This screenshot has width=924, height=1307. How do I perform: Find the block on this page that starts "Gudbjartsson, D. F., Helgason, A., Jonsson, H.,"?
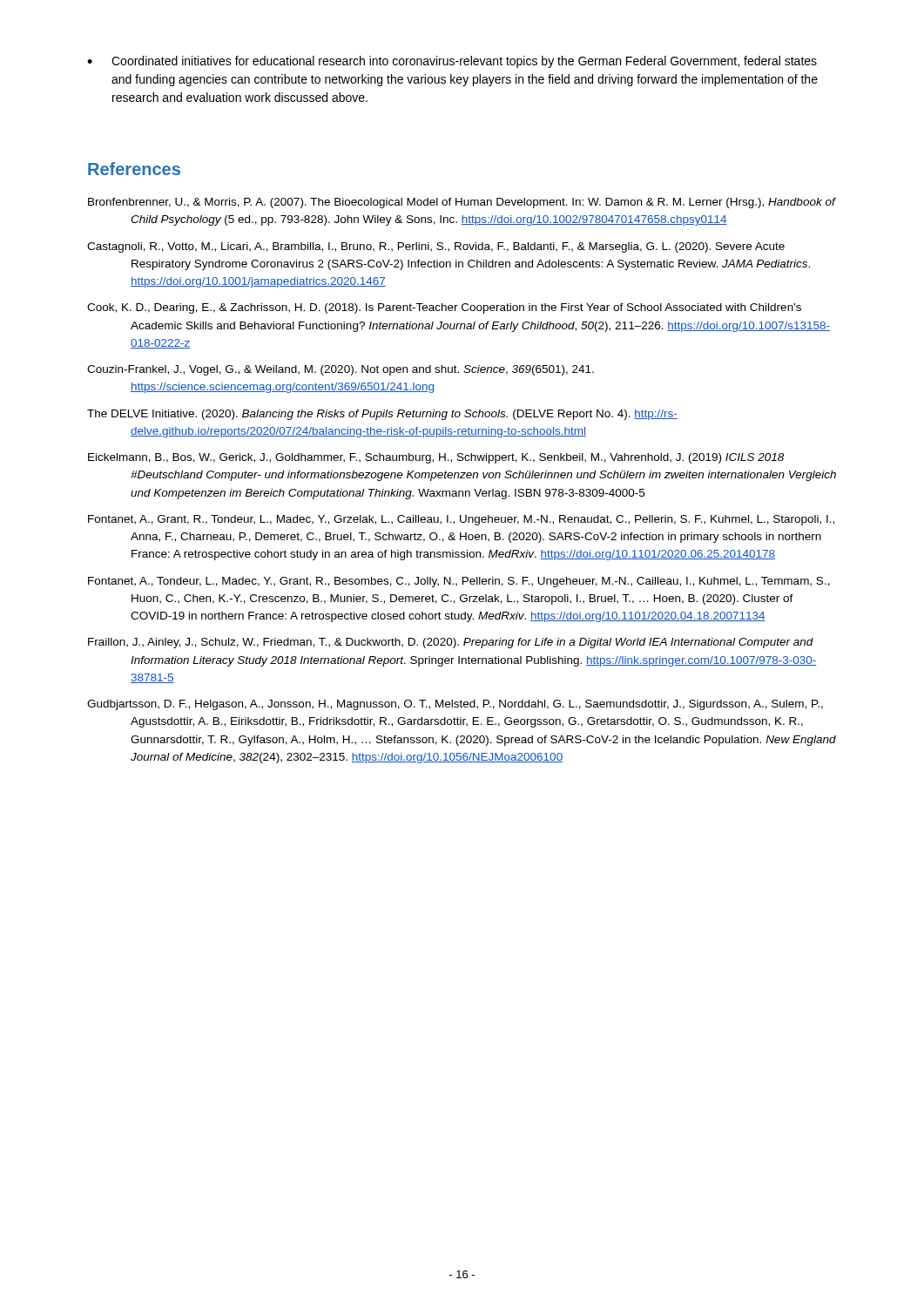461,730
